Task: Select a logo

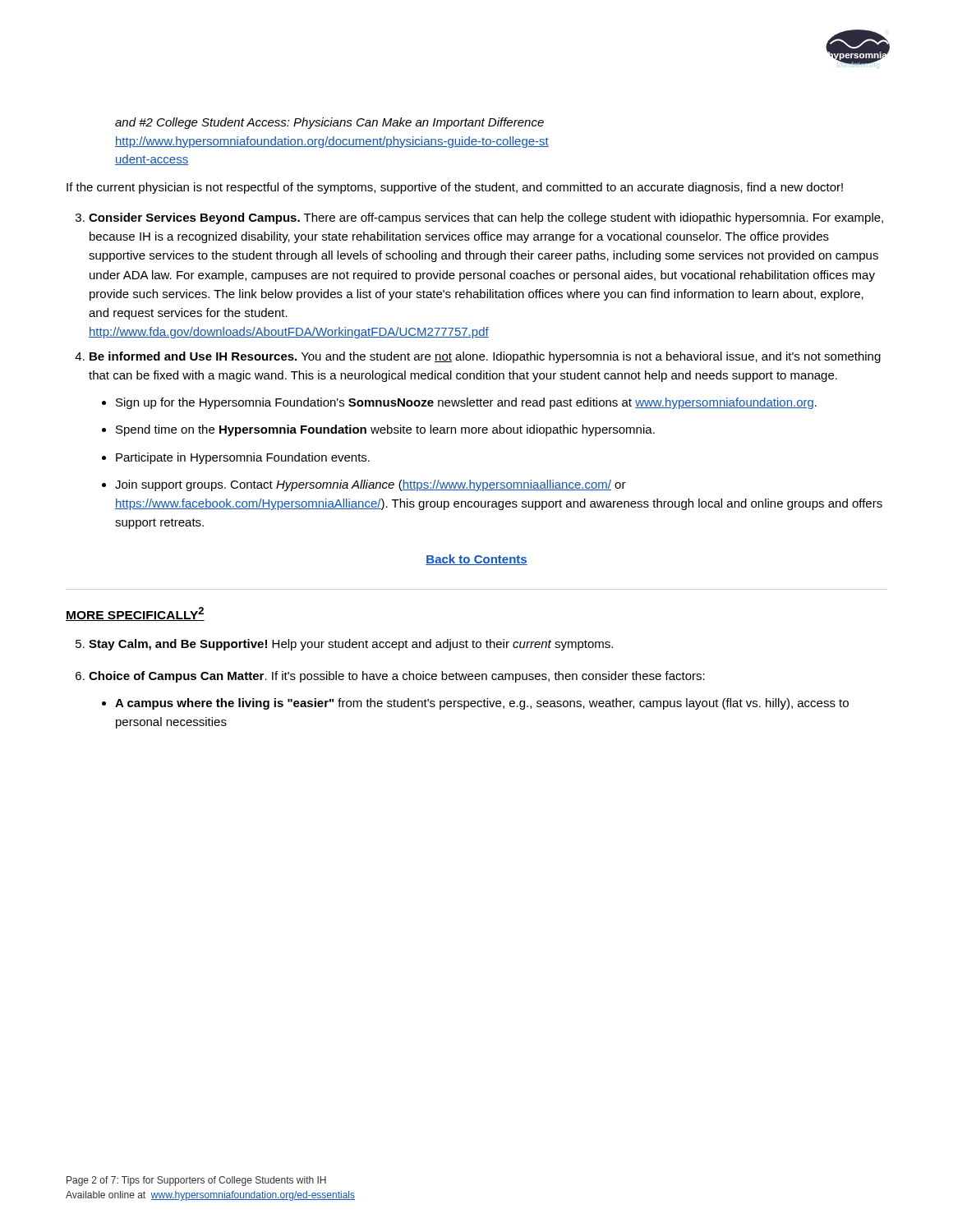Action: pyautogui.click(x=828, y=55)
